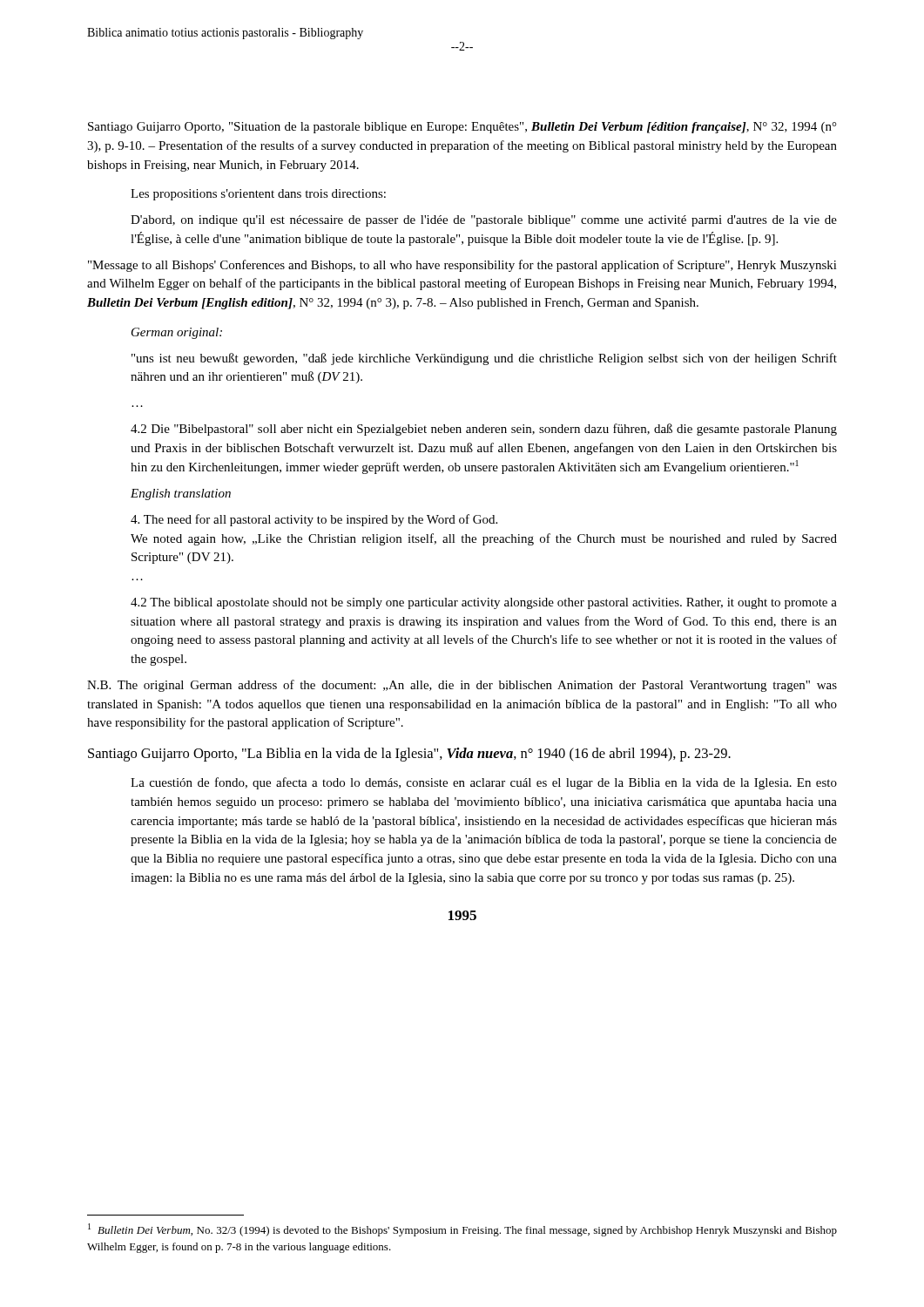Navigate to the block starting "Santiago Guijarro Oporto, "Situation de la pastorale"
Screen dimensions: 1307x924
point(462,146)
